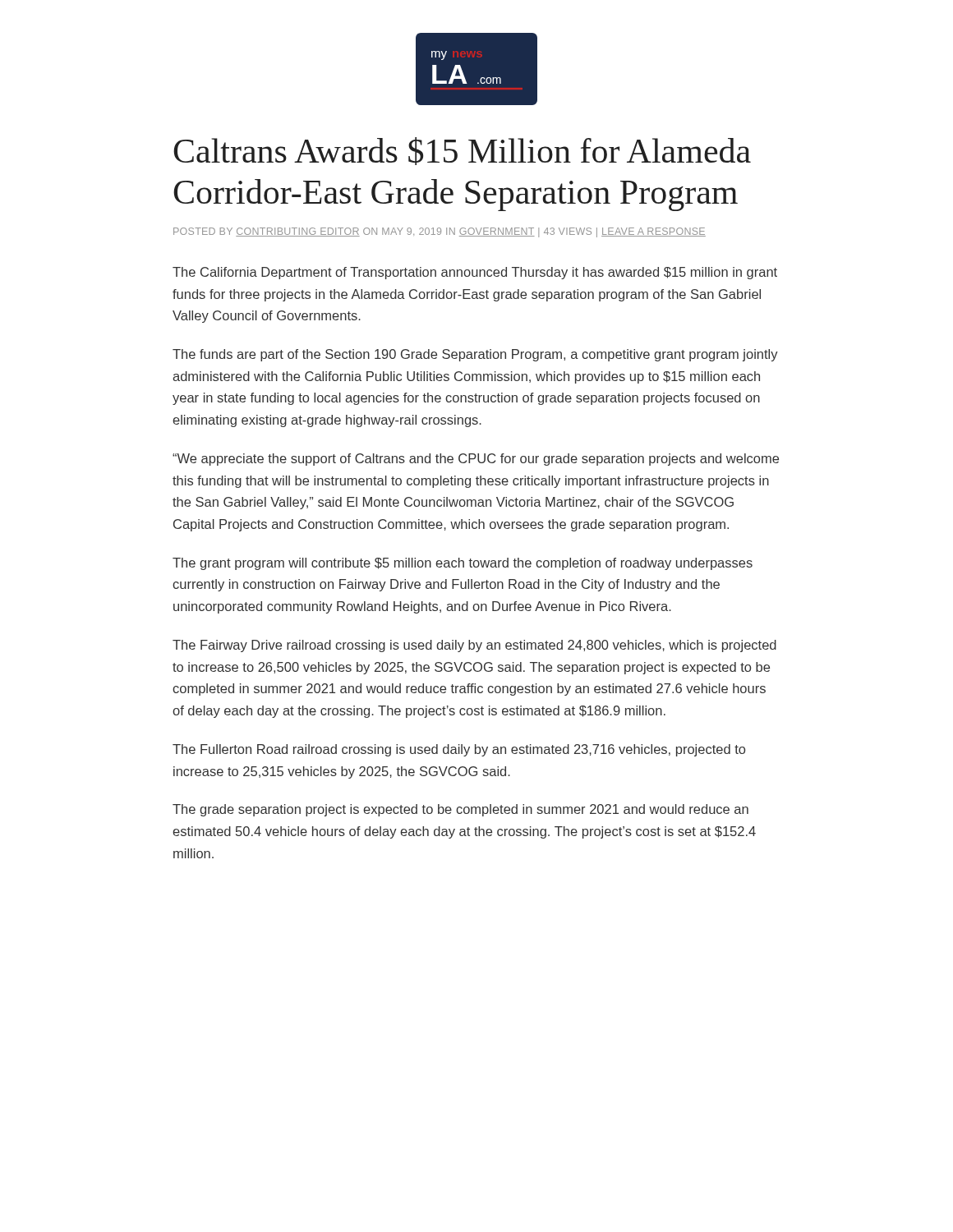
Task: Point to the text block starting "The grade separation"
Action: pos(464,831)
